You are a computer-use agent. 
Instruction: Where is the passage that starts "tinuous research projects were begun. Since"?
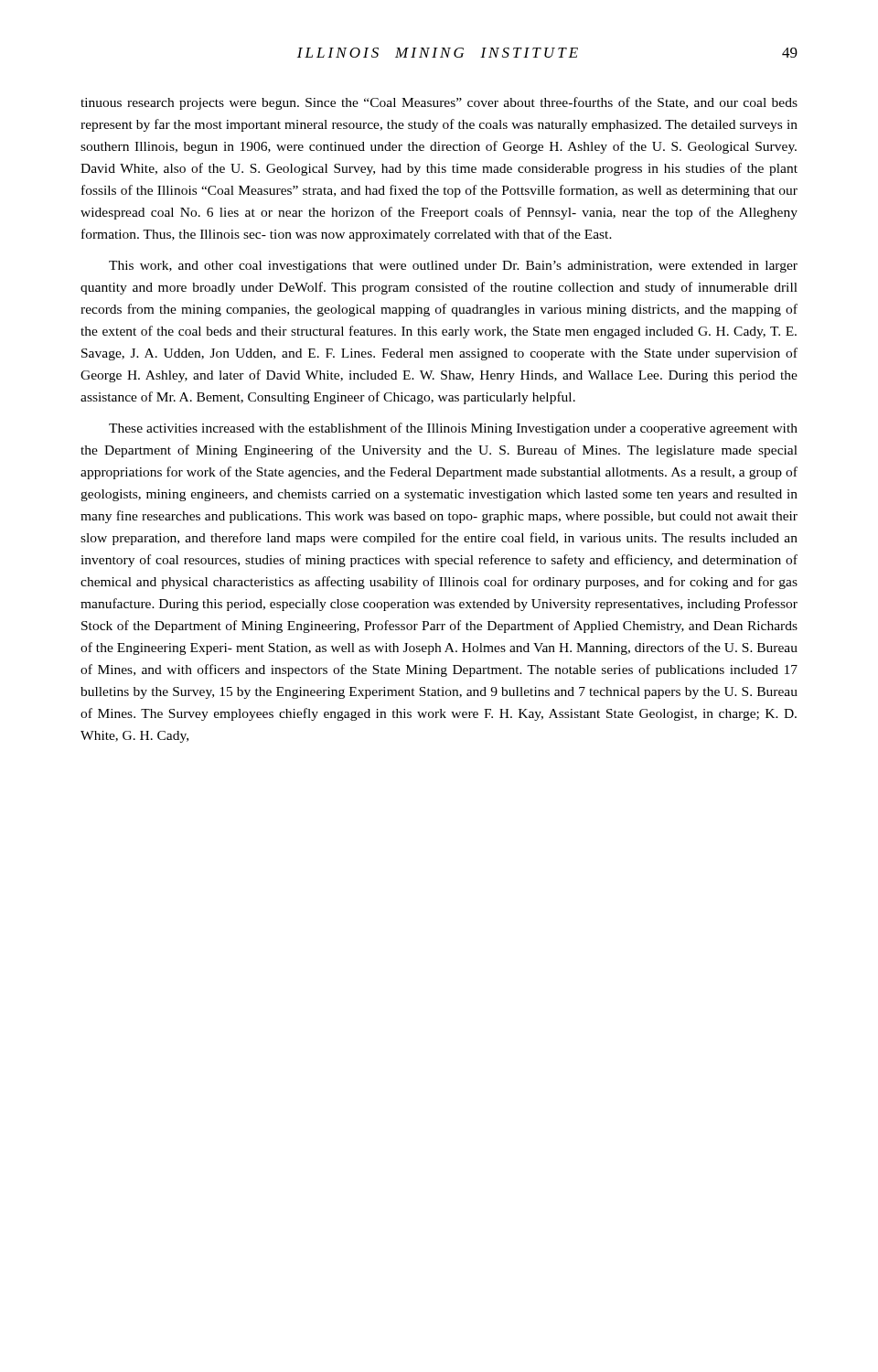[x=439, y=168]
